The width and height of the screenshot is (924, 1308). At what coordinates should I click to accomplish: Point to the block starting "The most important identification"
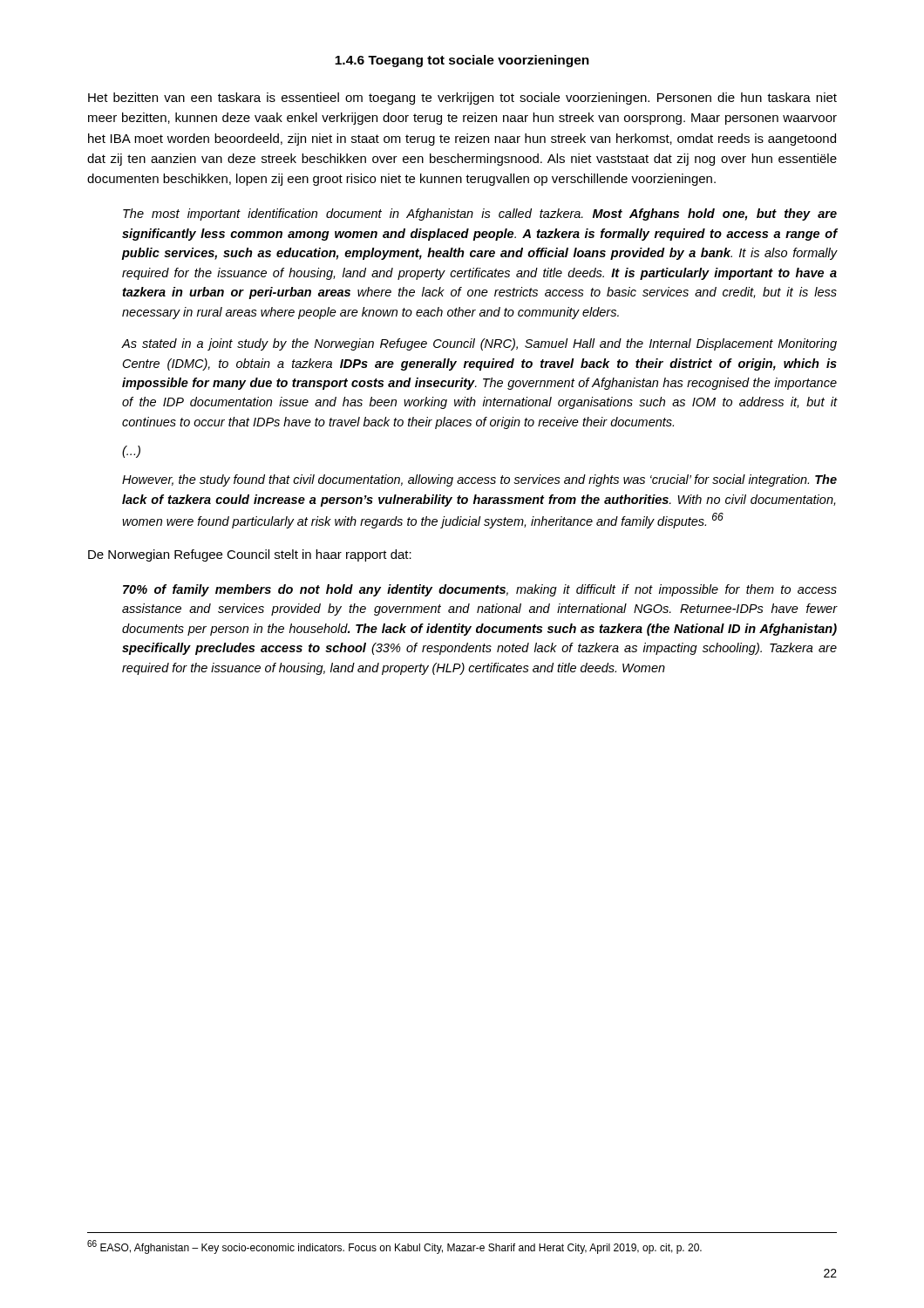(x=479, y=318)
